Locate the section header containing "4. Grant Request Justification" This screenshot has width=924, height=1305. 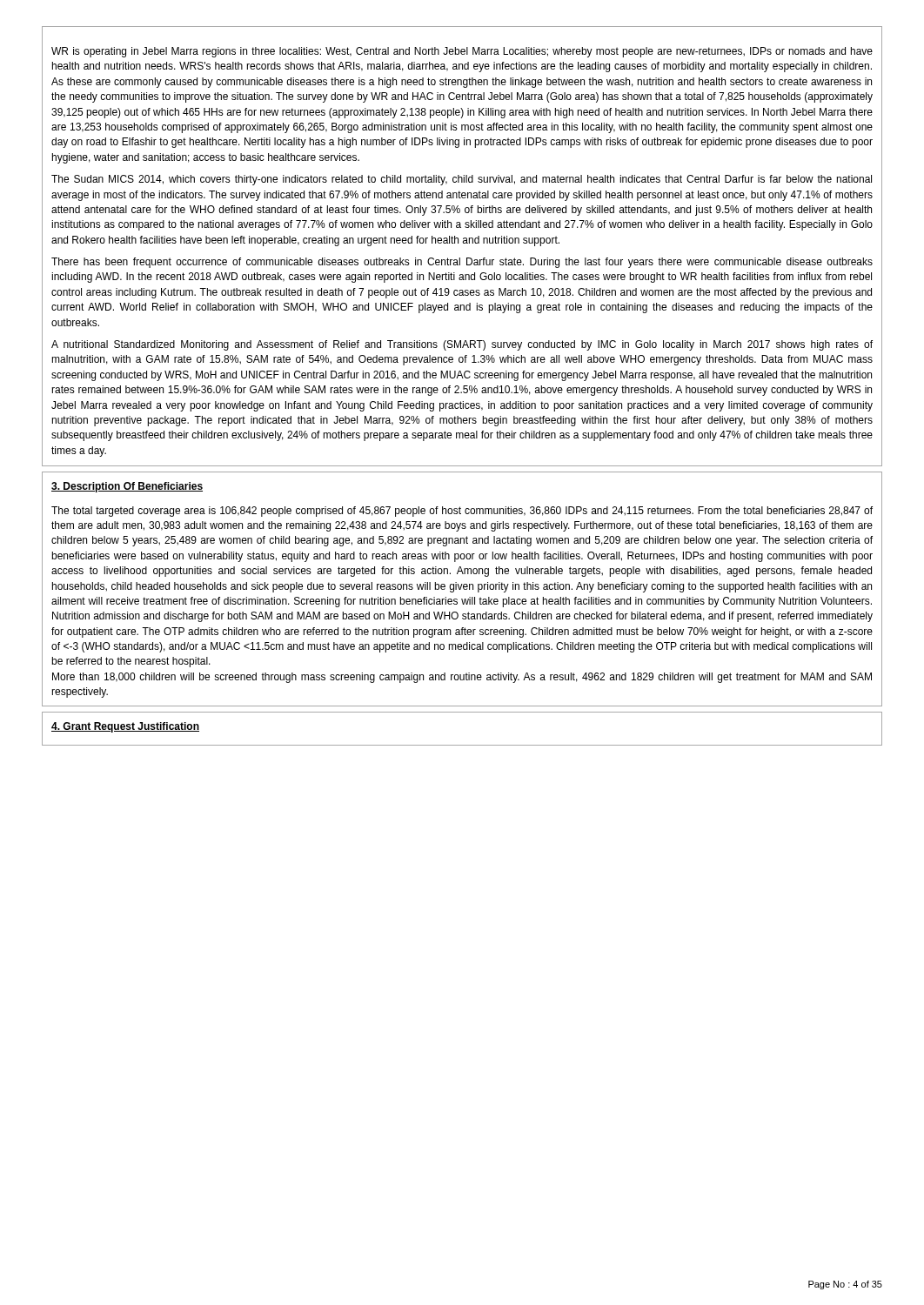[125, 727]
